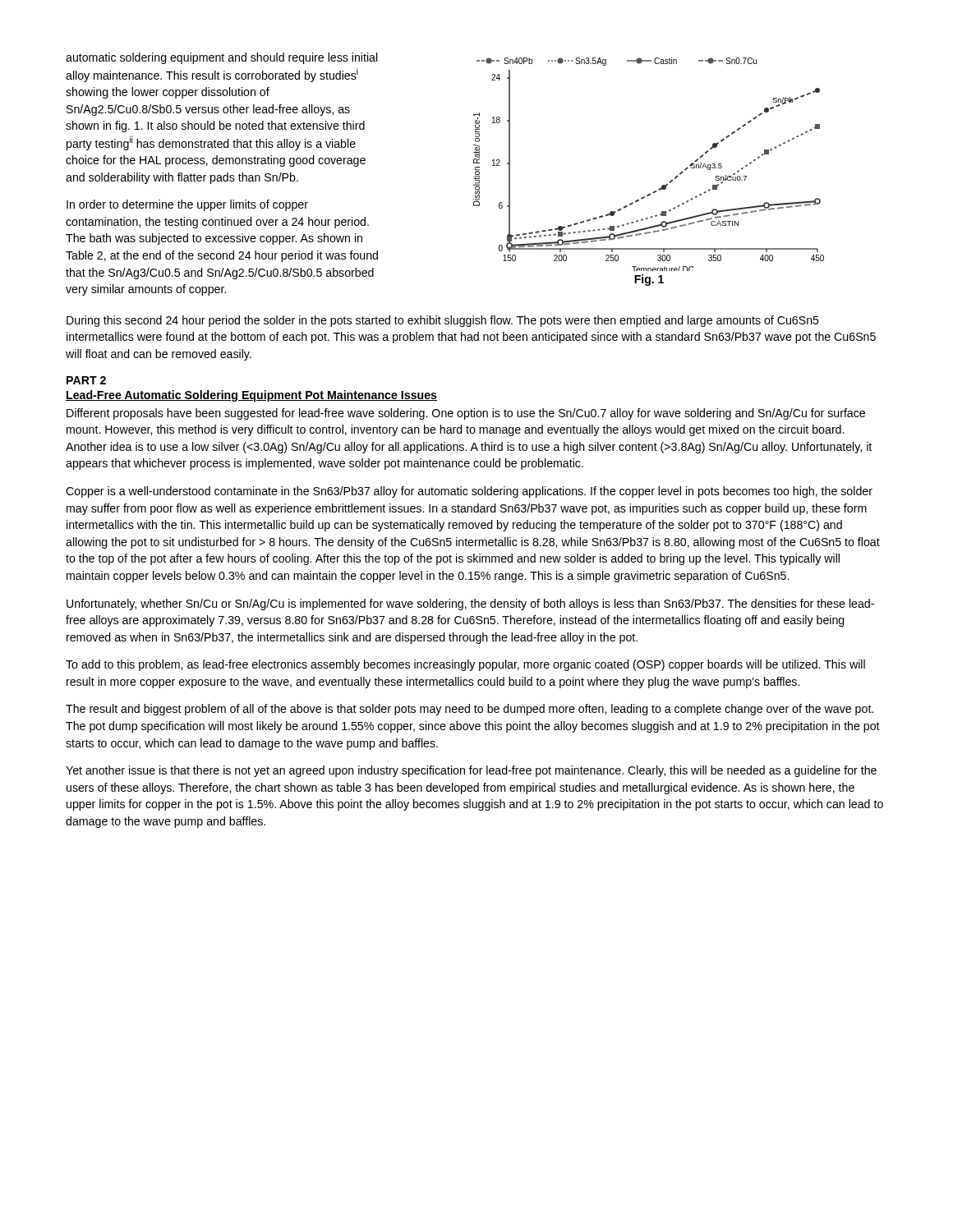The height and width of the screenshot is (1232, 953).
Task: Click on the element starting "automatic soldering equipment and"
Action: (x=222, y=117)
